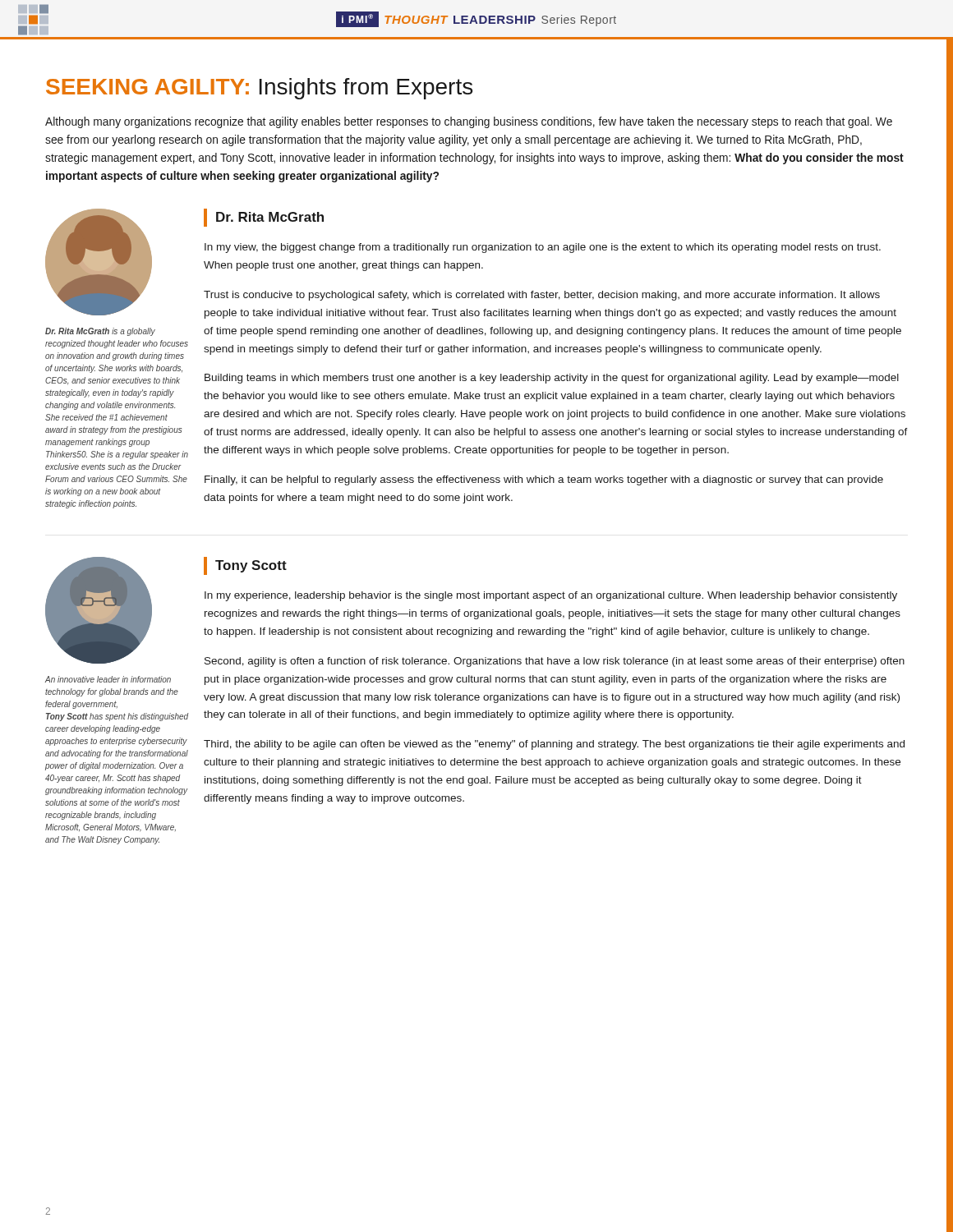
Task: Locate the text "Dr. Rita McGrath"
Action: (x=264, y=218)
